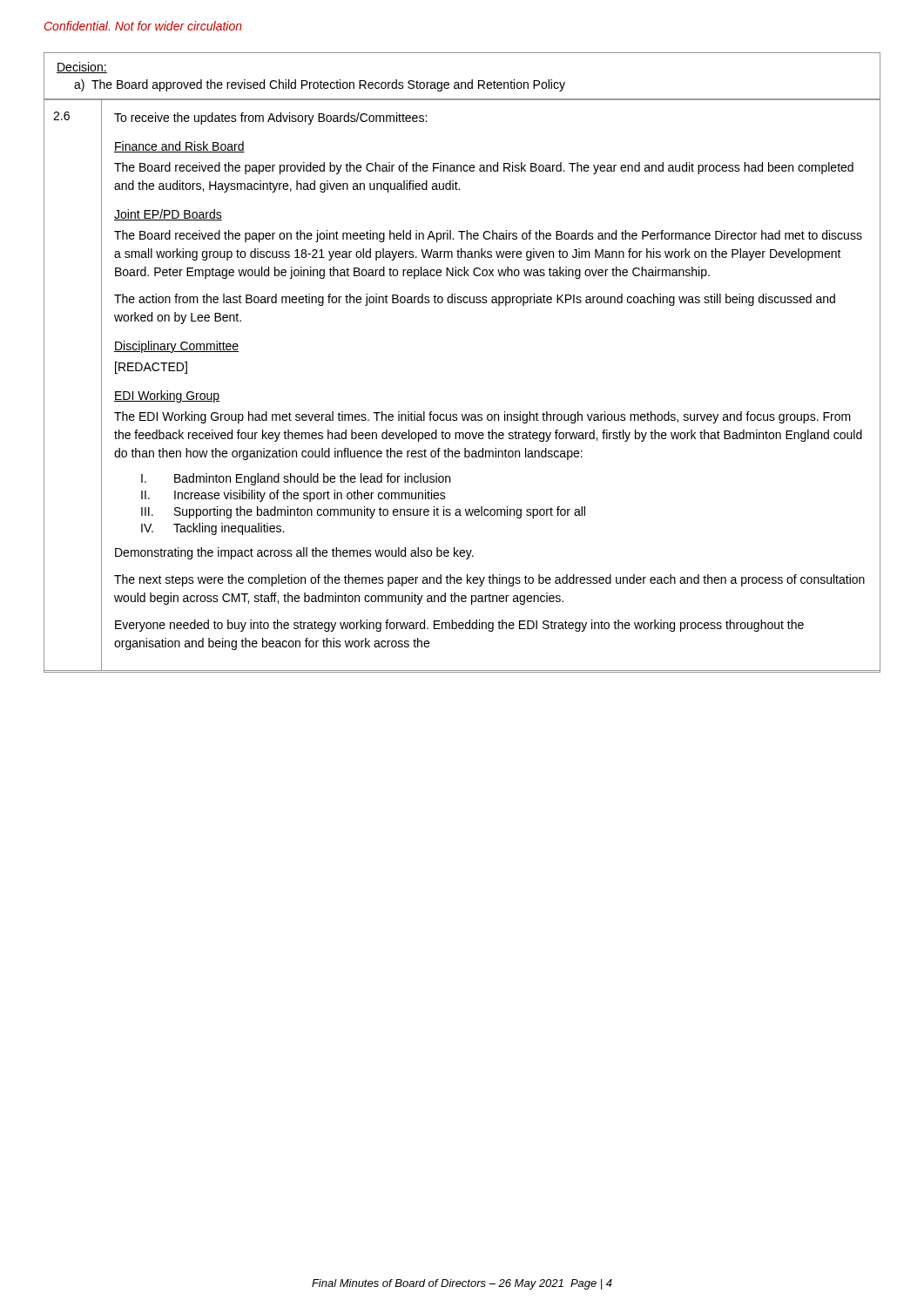Find the block on this page that starts "II.Increase visibility of the sport in"

(293, 495)
